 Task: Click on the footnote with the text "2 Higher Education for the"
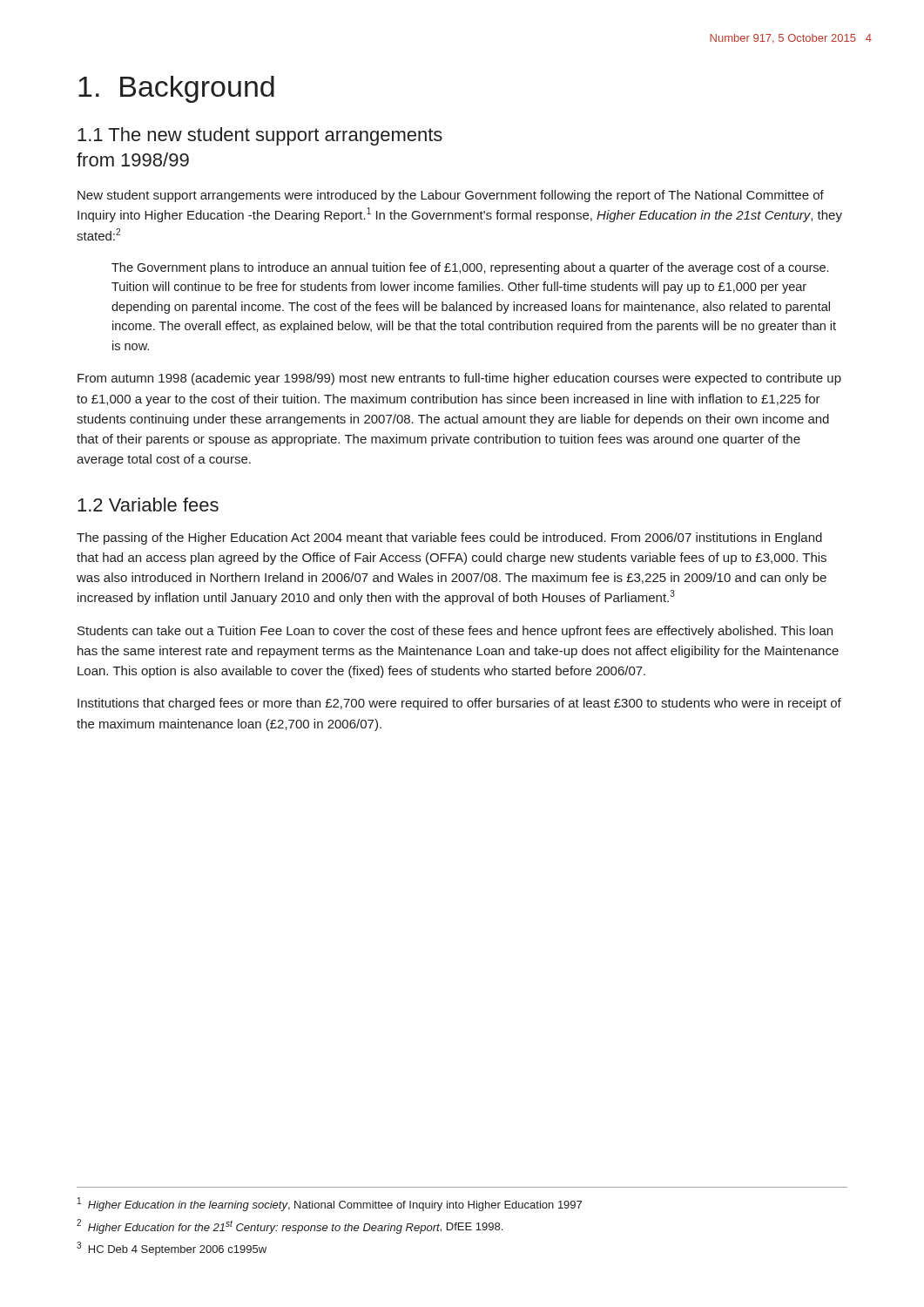(x=290, y=1226)
